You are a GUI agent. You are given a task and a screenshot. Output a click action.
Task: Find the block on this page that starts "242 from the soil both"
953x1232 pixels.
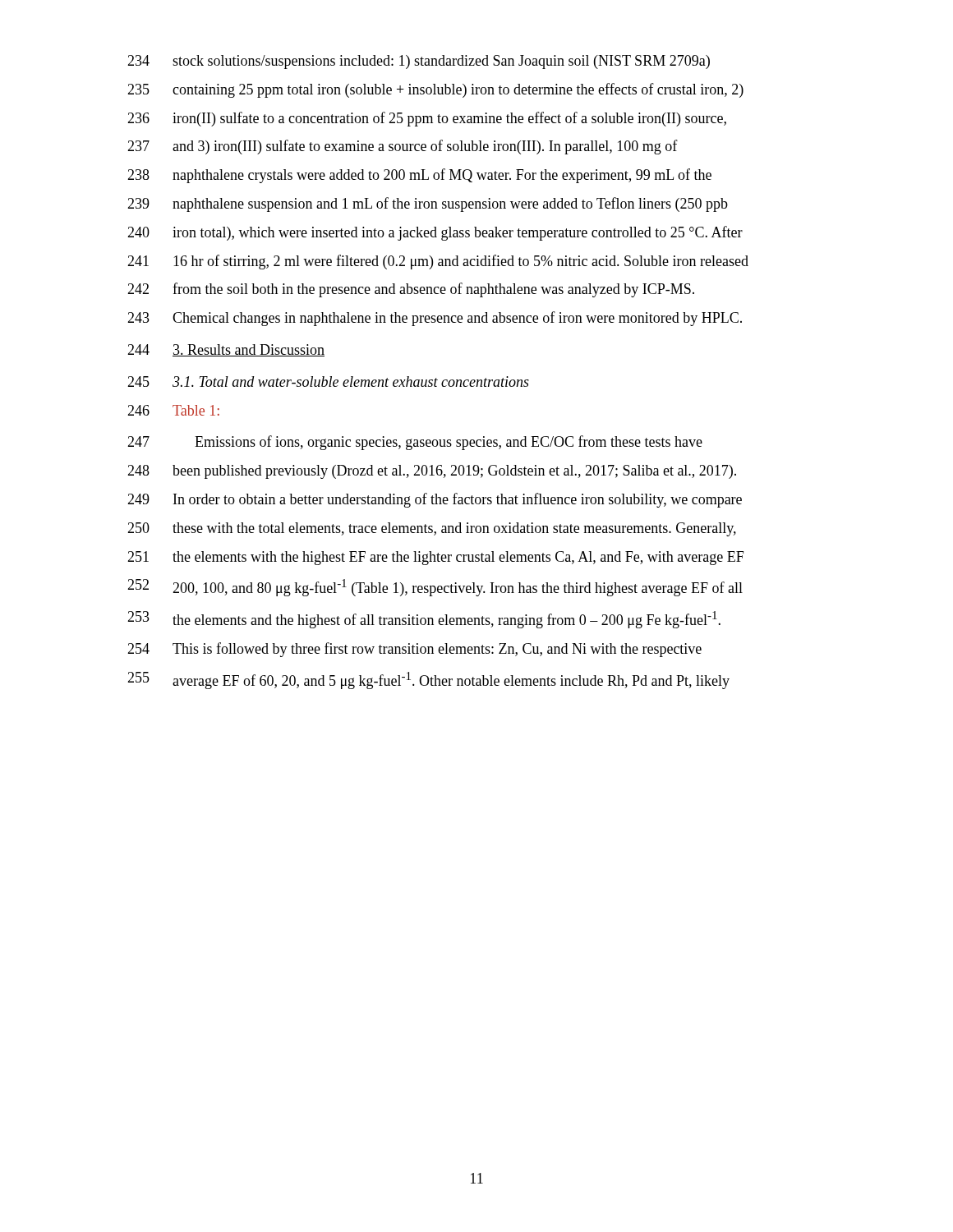click(476, 290)
